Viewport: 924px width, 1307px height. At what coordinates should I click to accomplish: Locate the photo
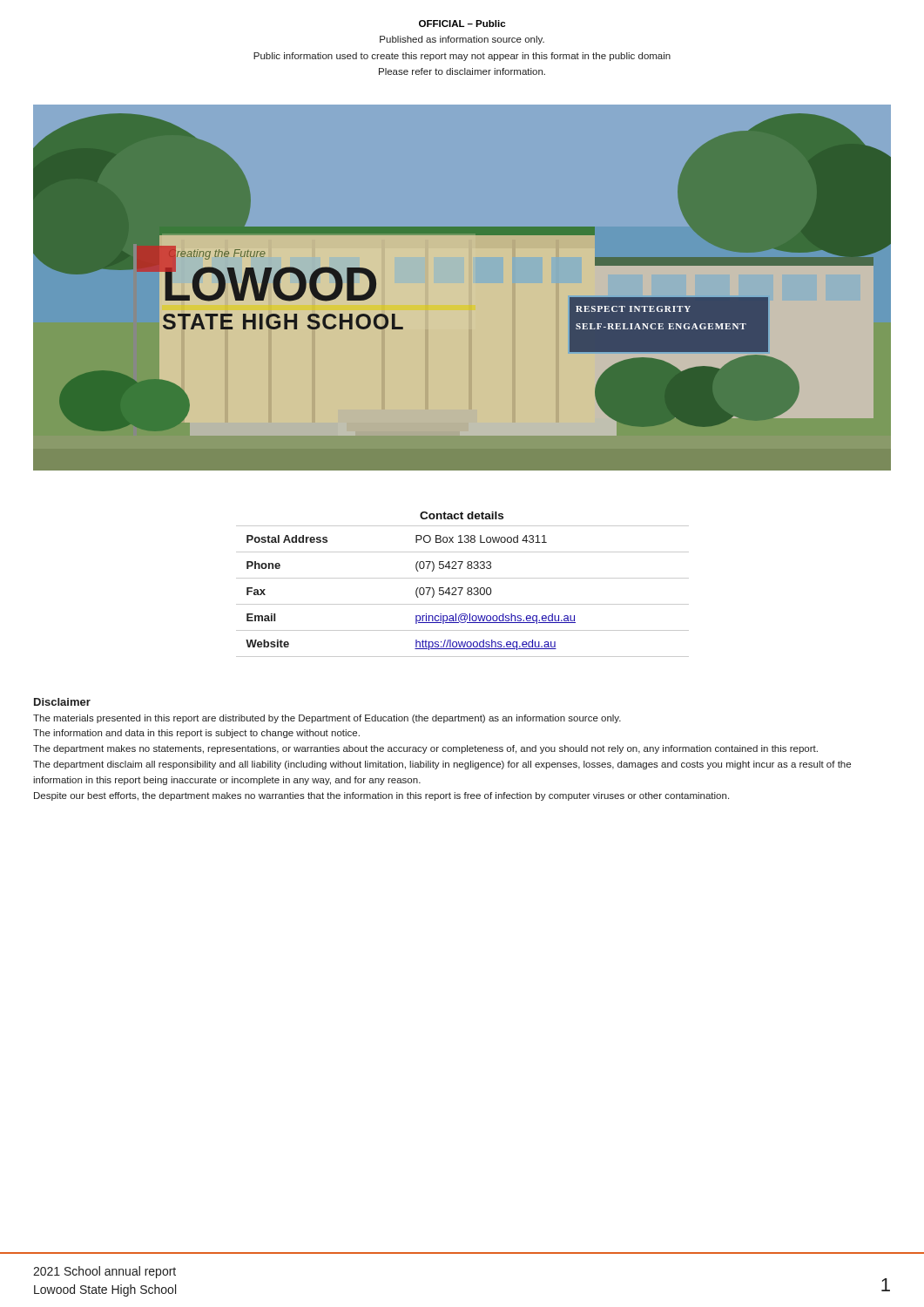(462, 287)
